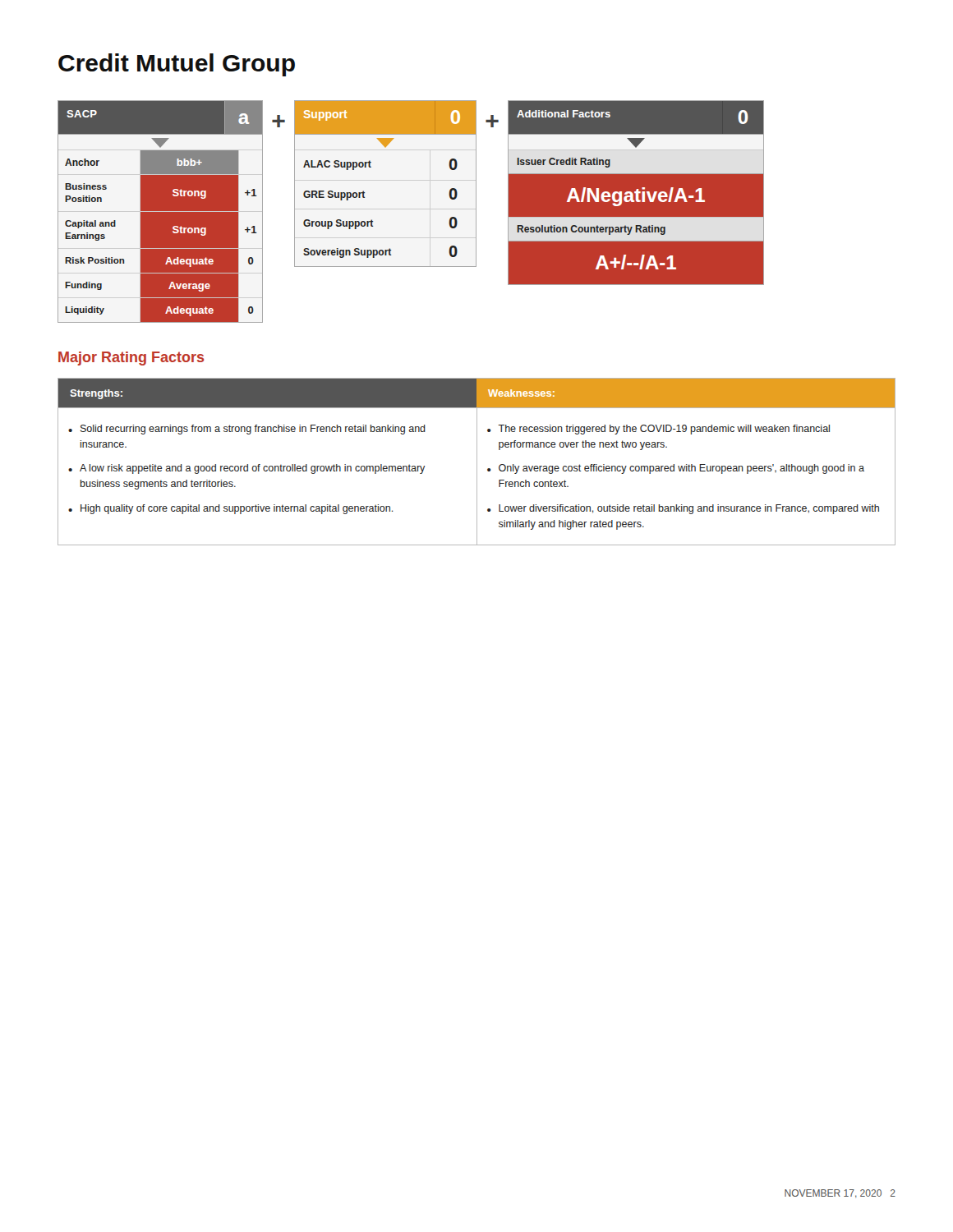Select the text starting "Credit Mutuel Group"

(177, 65)
